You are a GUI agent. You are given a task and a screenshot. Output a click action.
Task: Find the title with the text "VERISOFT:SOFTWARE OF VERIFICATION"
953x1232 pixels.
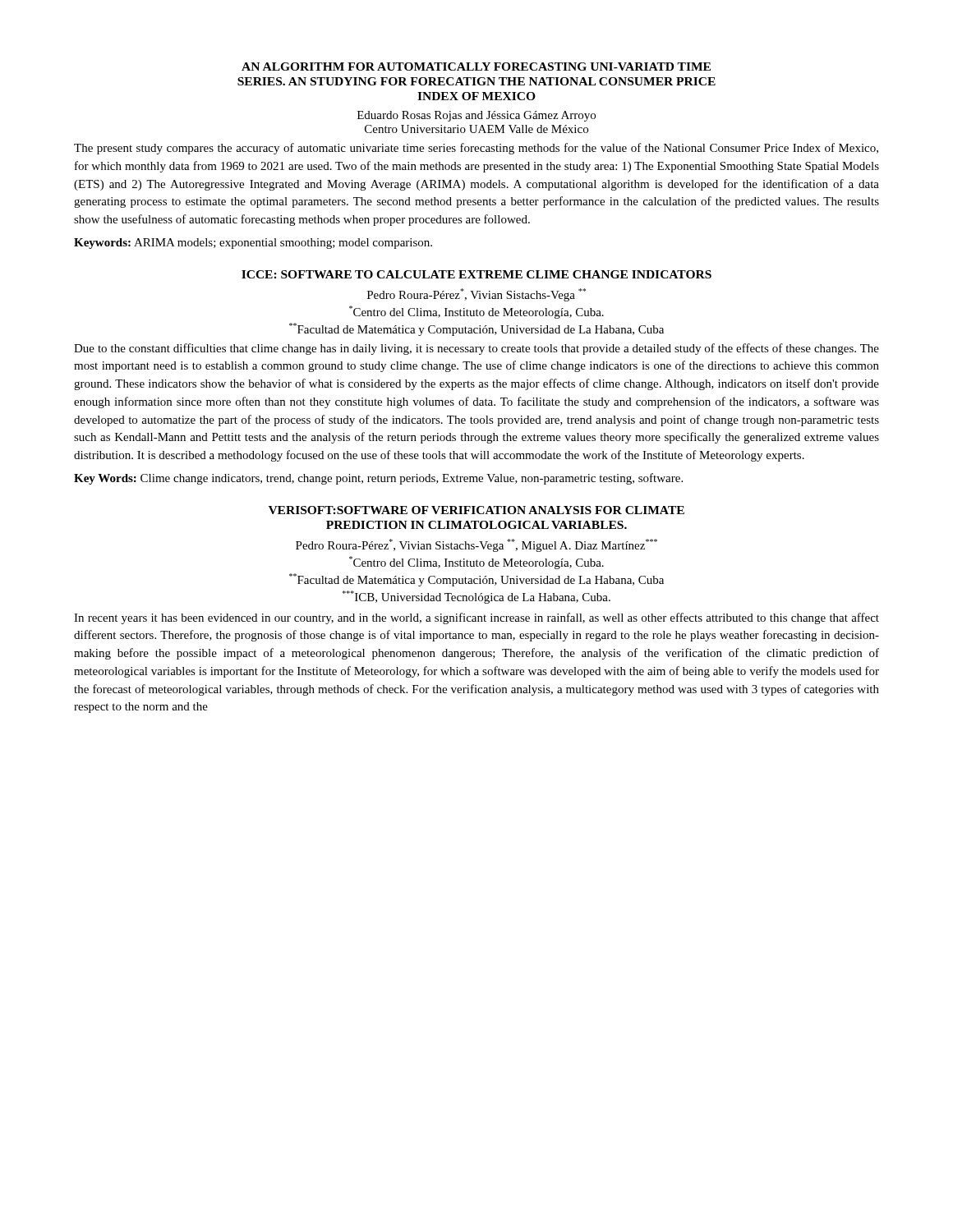[476, 517]
